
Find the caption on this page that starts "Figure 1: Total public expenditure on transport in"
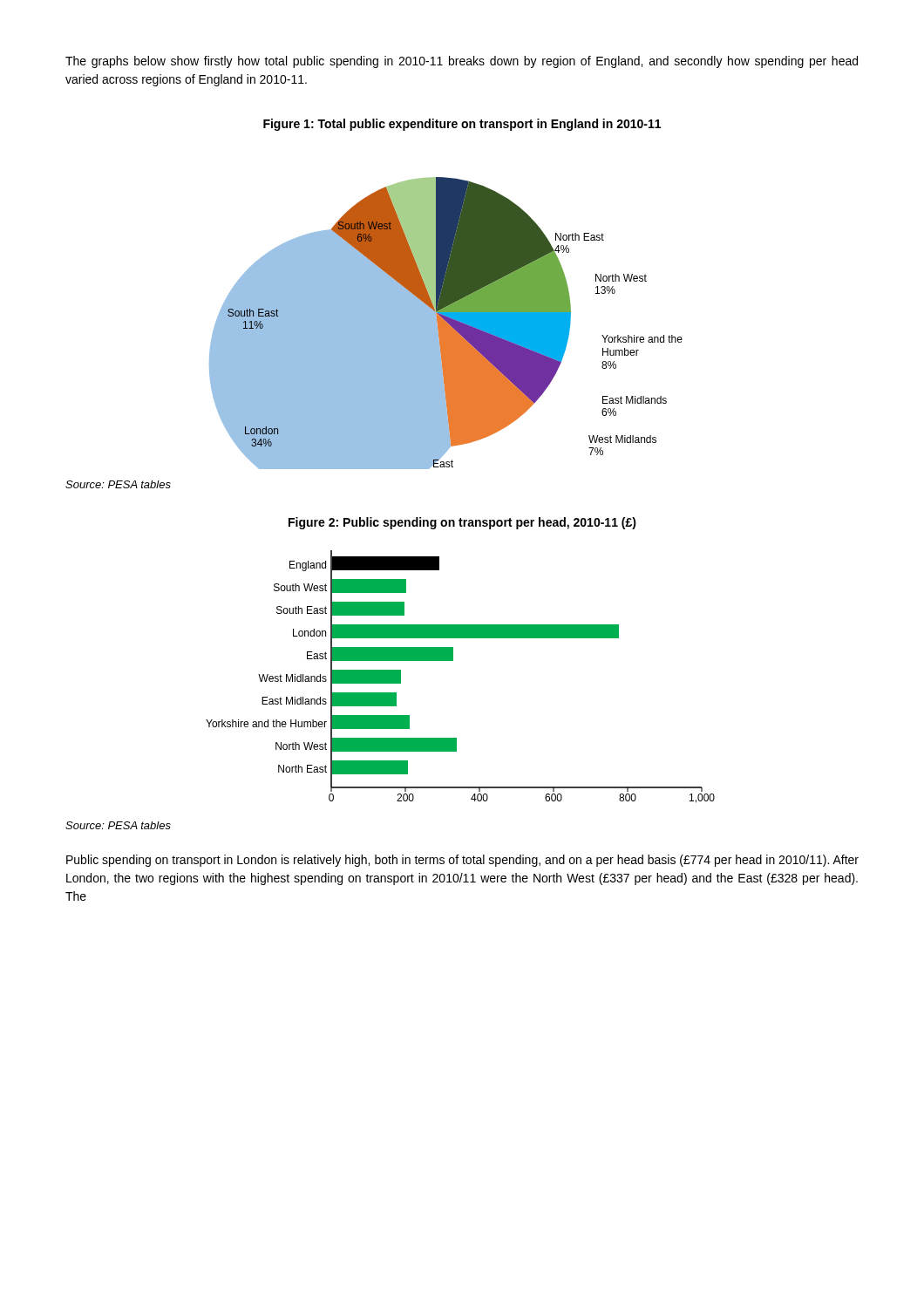point(462,124)
